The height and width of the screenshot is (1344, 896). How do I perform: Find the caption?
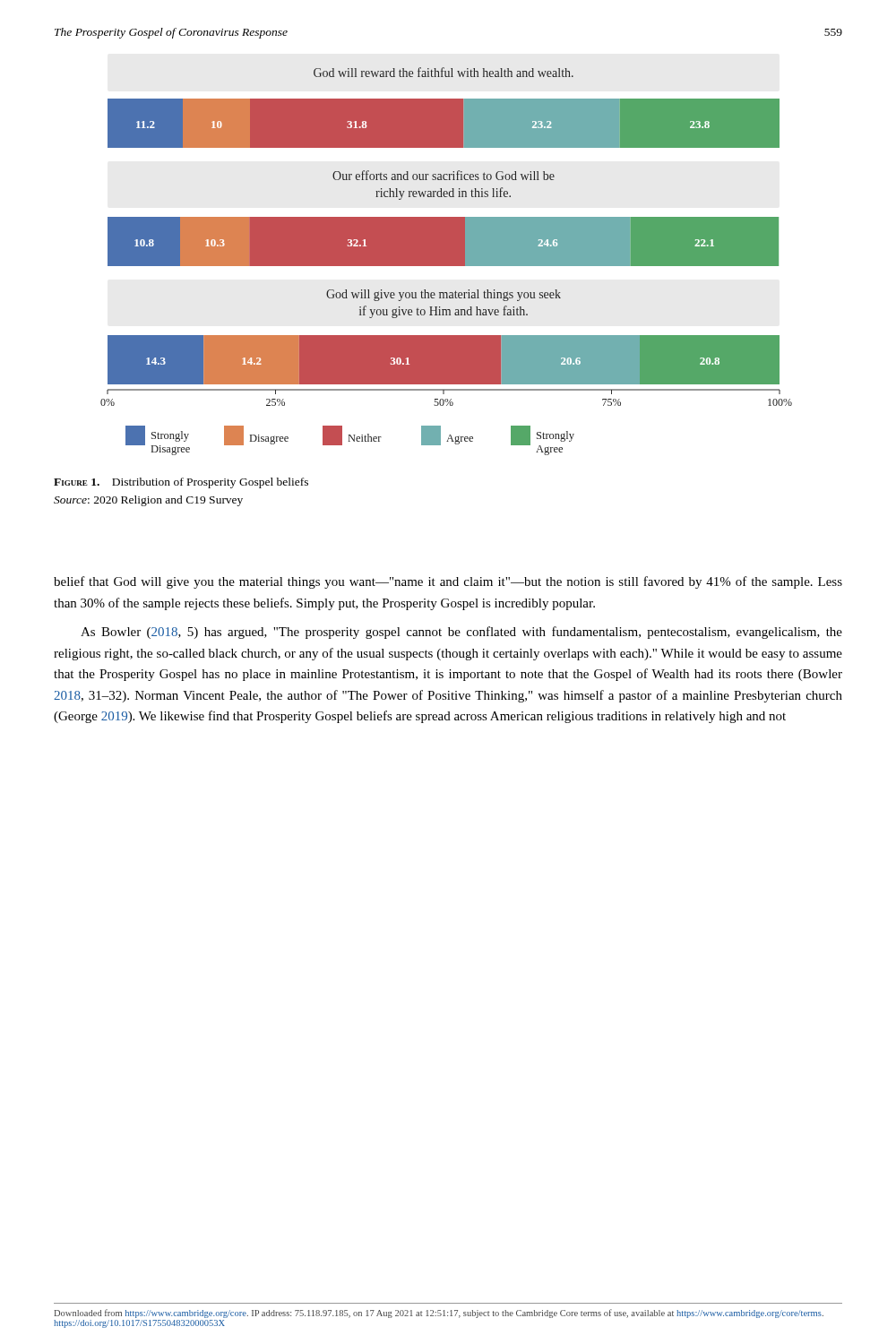pos(181,491)
